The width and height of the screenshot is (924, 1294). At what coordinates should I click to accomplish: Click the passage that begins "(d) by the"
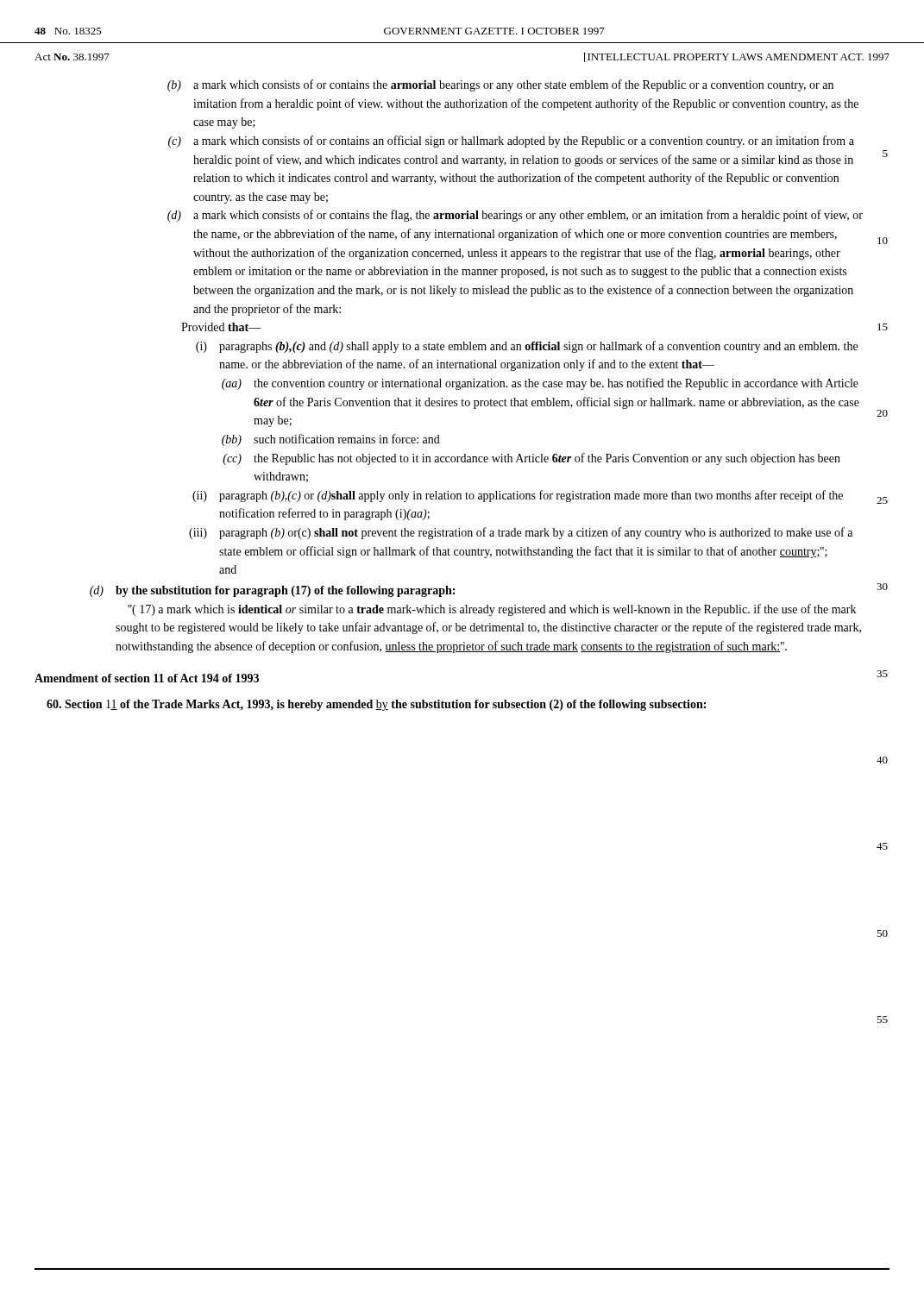coord(449,619)
